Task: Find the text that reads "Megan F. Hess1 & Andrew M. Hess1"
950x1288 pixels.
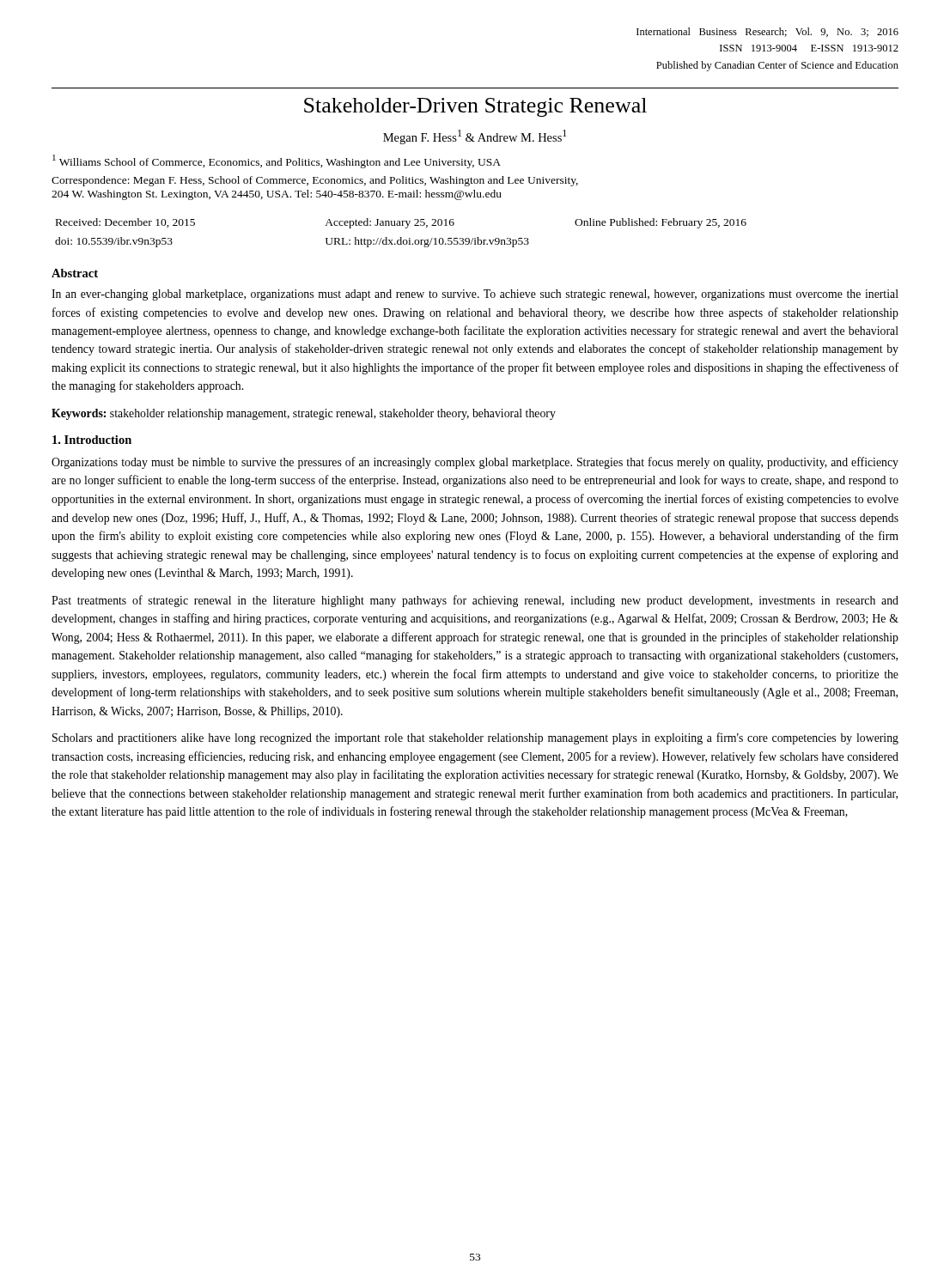Action: point(475,136)
